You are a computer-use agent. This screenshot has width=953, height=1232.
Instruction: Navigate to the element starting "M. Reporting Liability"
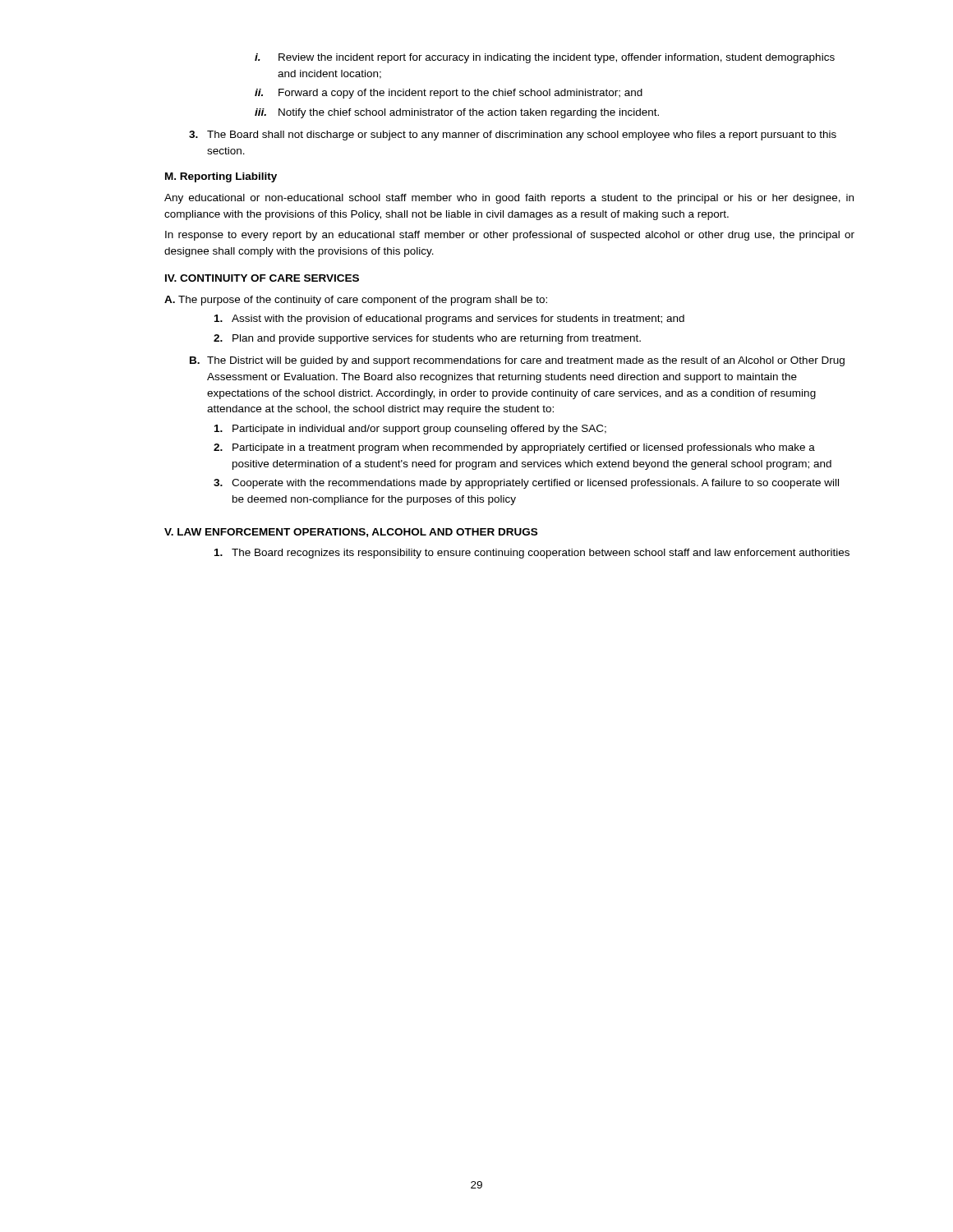221,176
